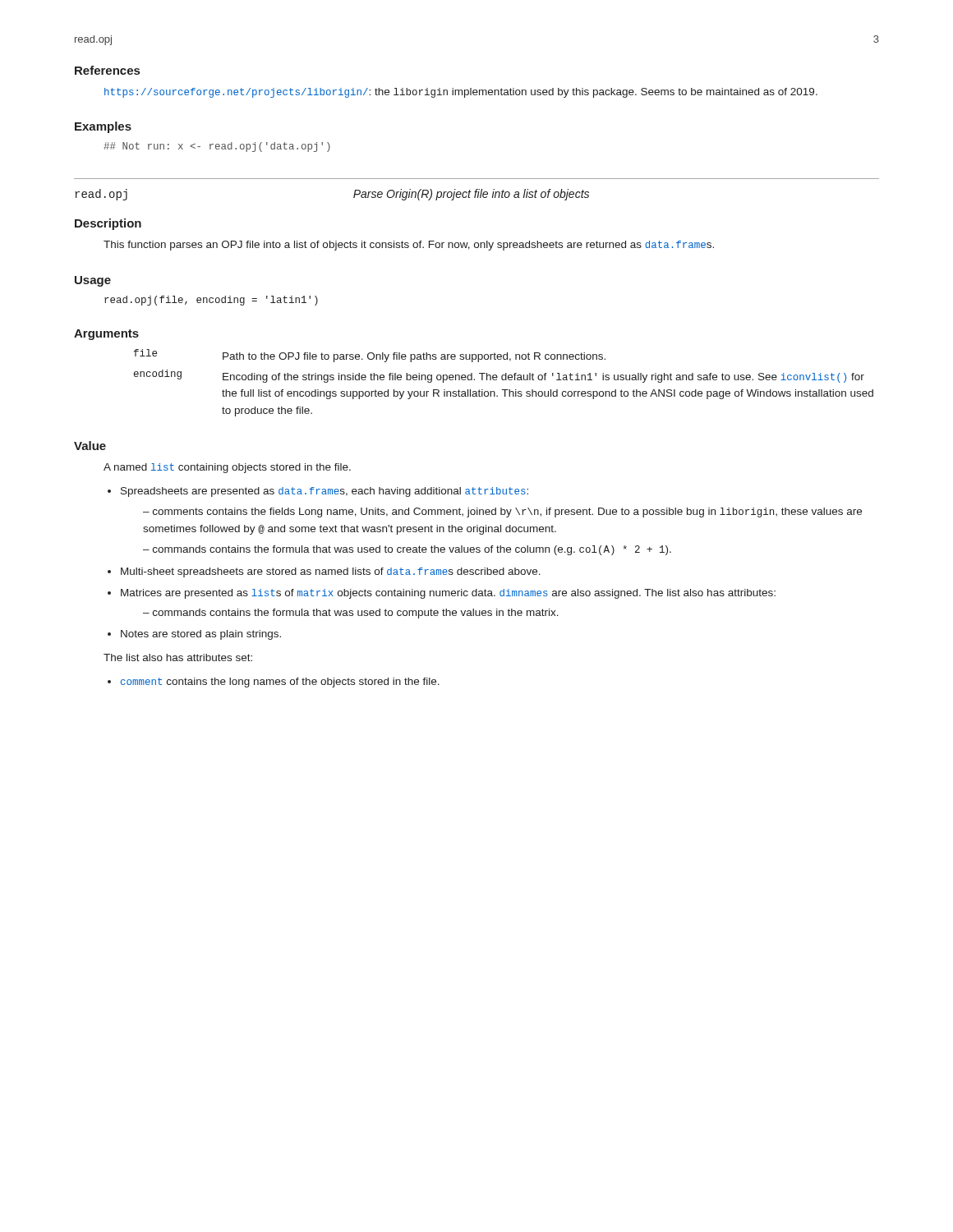Click on the passage starting "Multi-sheet spreadsheets are stored as named lists"

pos(500,572)
